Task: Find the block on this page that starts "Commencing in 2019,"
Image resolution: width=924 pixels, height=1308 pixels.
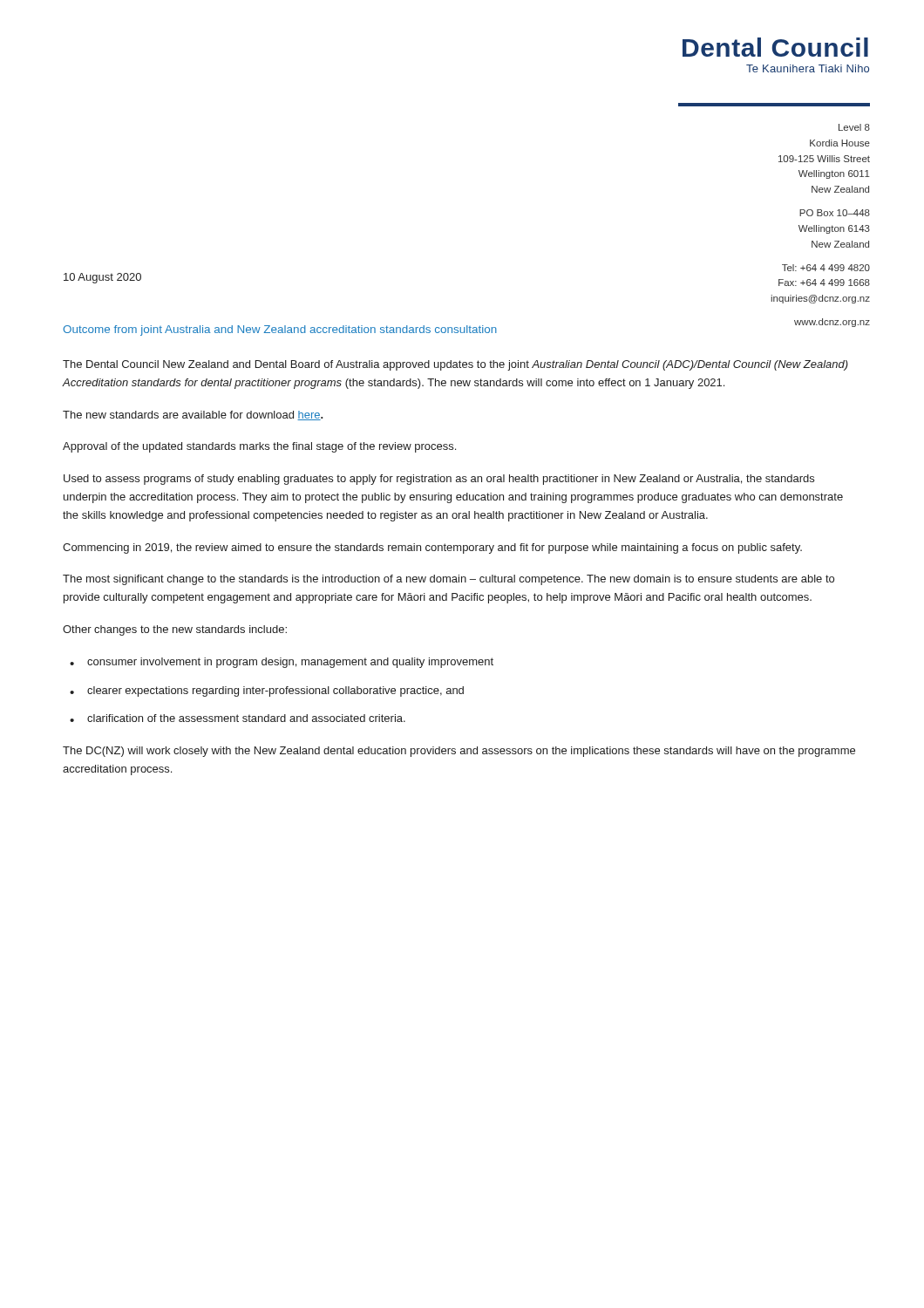Action: tap(462, 548)
